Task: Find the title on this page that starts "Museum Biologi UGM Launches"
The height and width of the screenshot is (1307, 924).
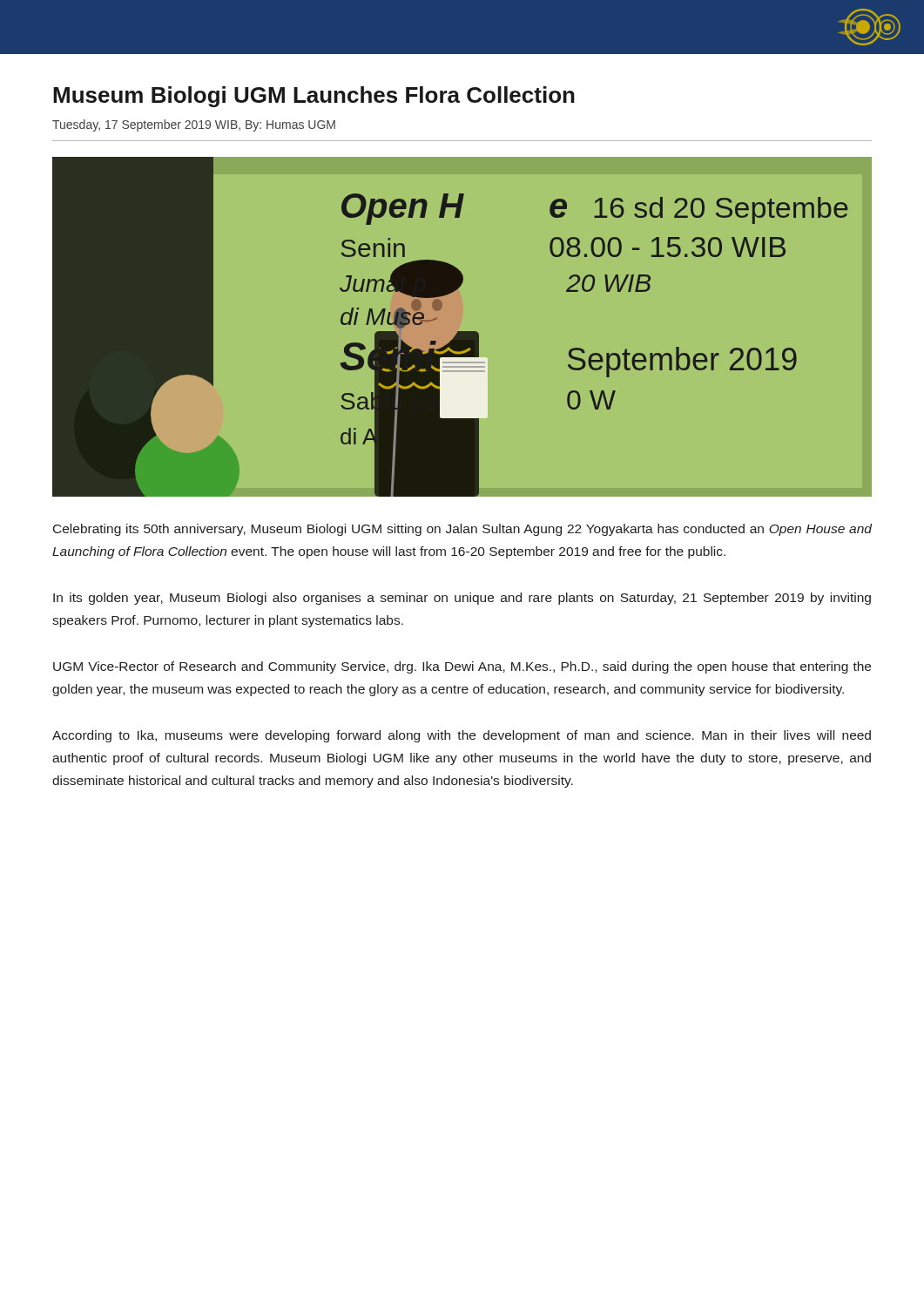Action: point(462,95)
